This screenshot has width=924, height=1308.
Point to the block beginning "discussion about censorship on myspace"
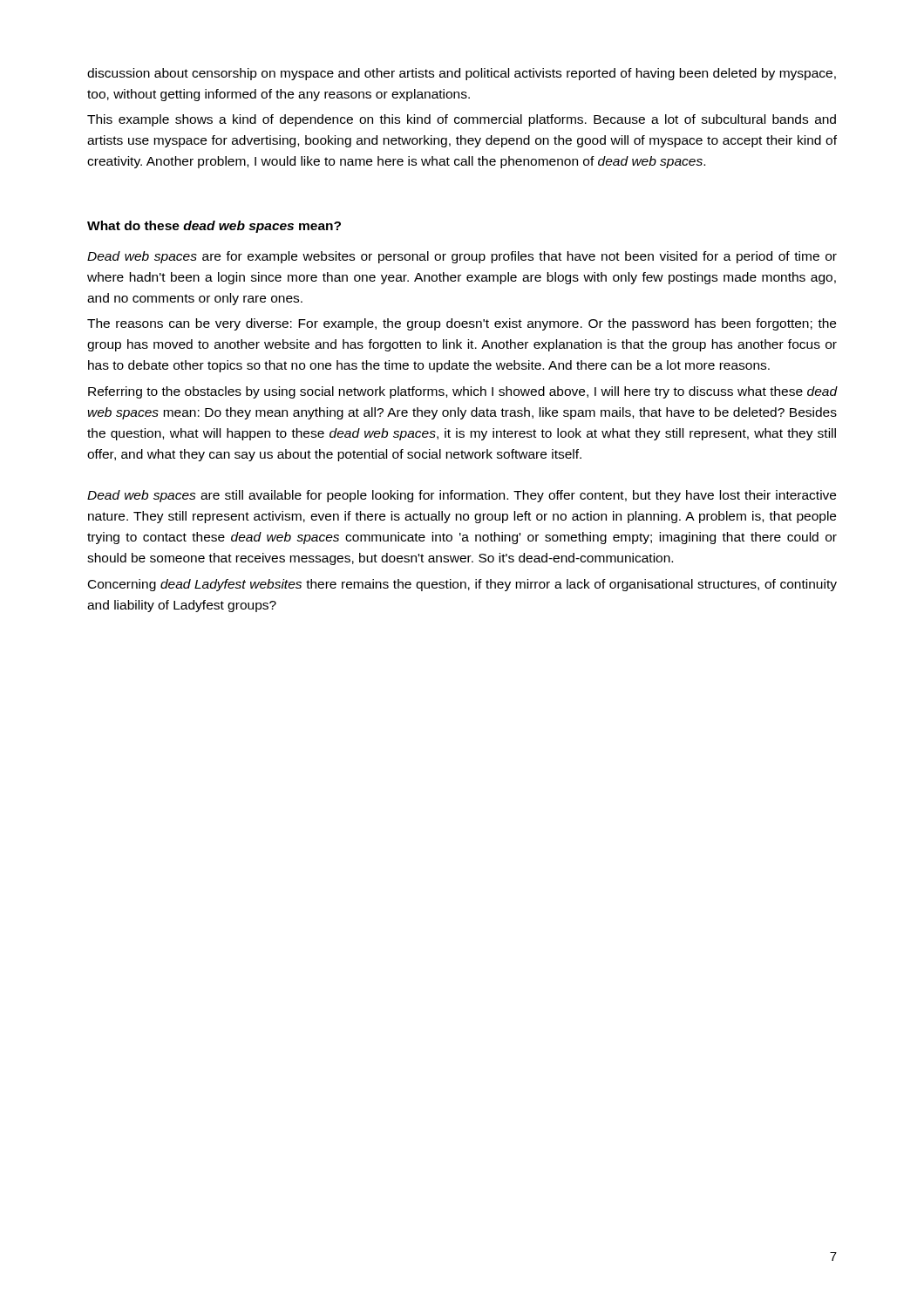[x=462, y=118]
